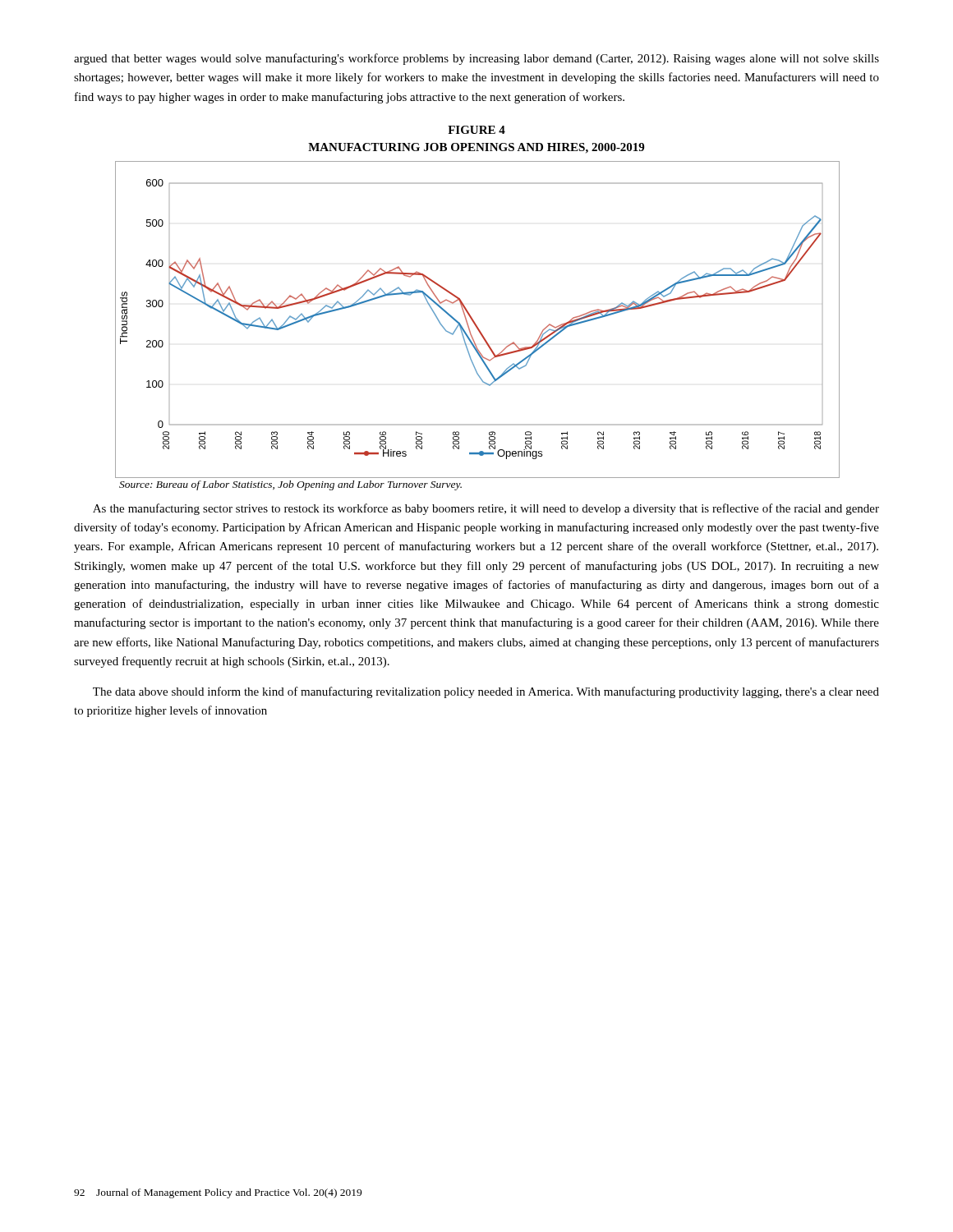Click on the caption containing "Source: Bureau of"
This screenshot has height=1232, width=953.
click(x=291, y=484)
